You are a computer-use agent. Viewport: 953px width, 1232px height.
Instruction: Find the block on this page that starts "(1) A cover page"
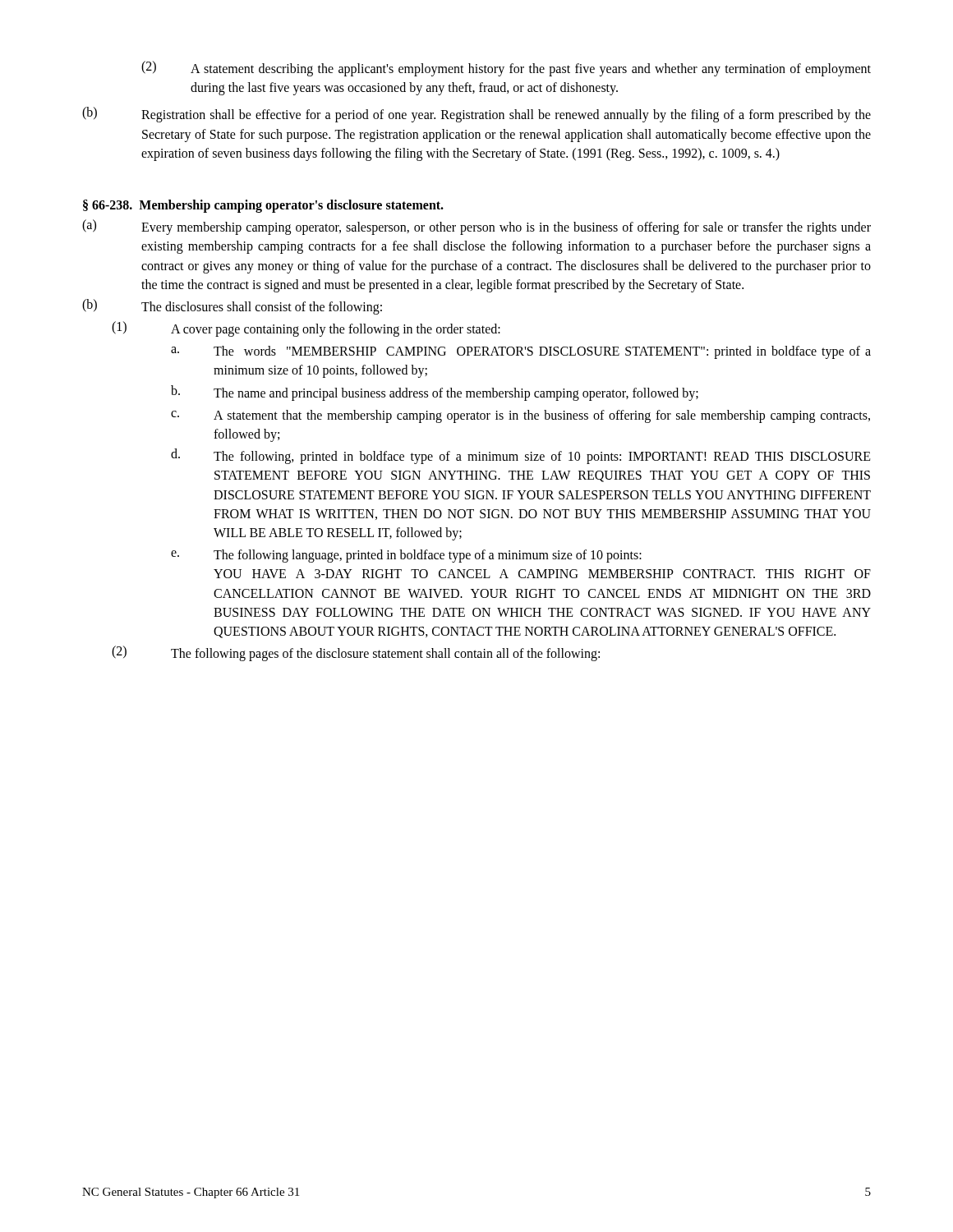click(x=476, y=329)
